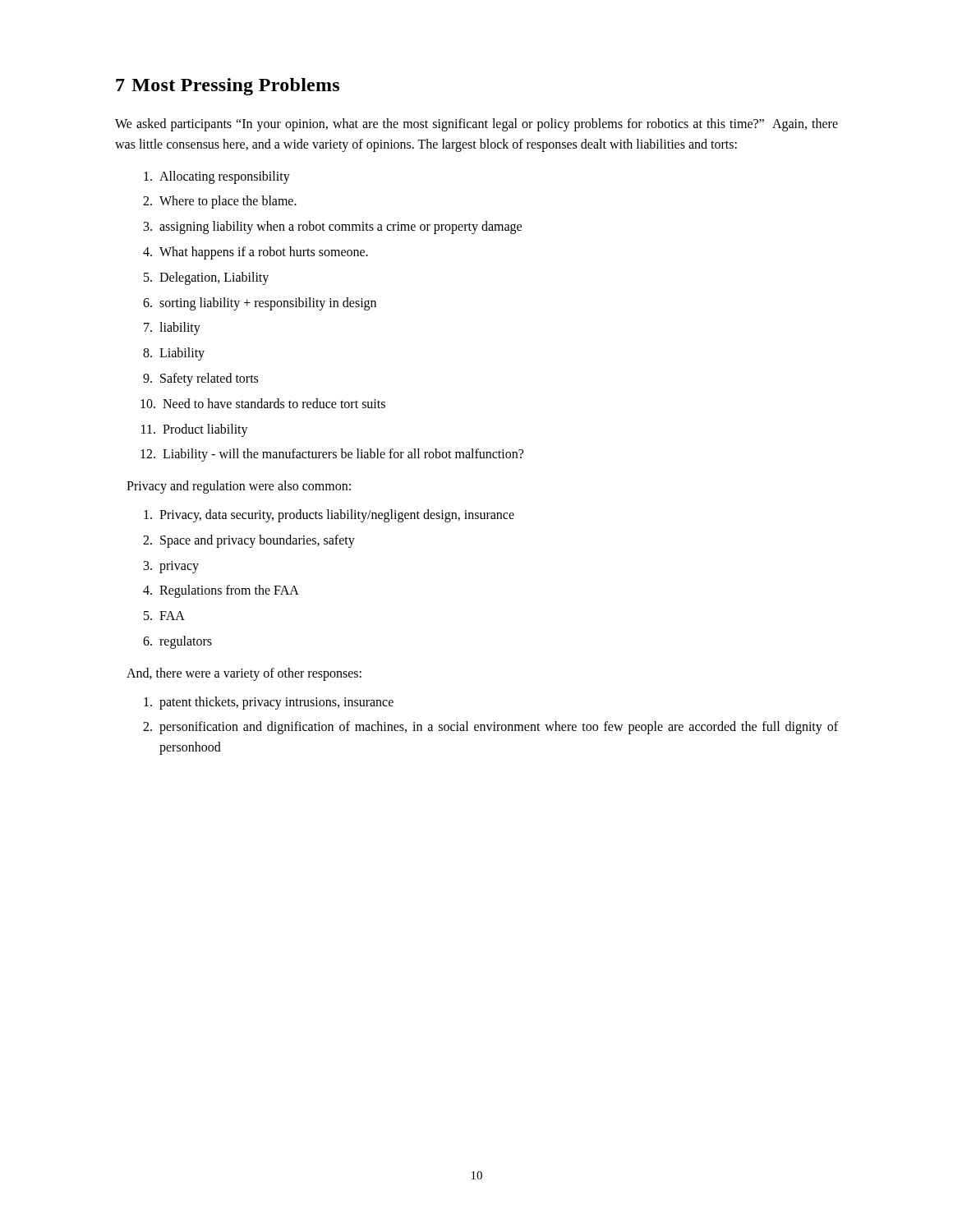
Task: Click the passage that begins "3.assigning liability when a robot"
Action: (x=476, y=227)
